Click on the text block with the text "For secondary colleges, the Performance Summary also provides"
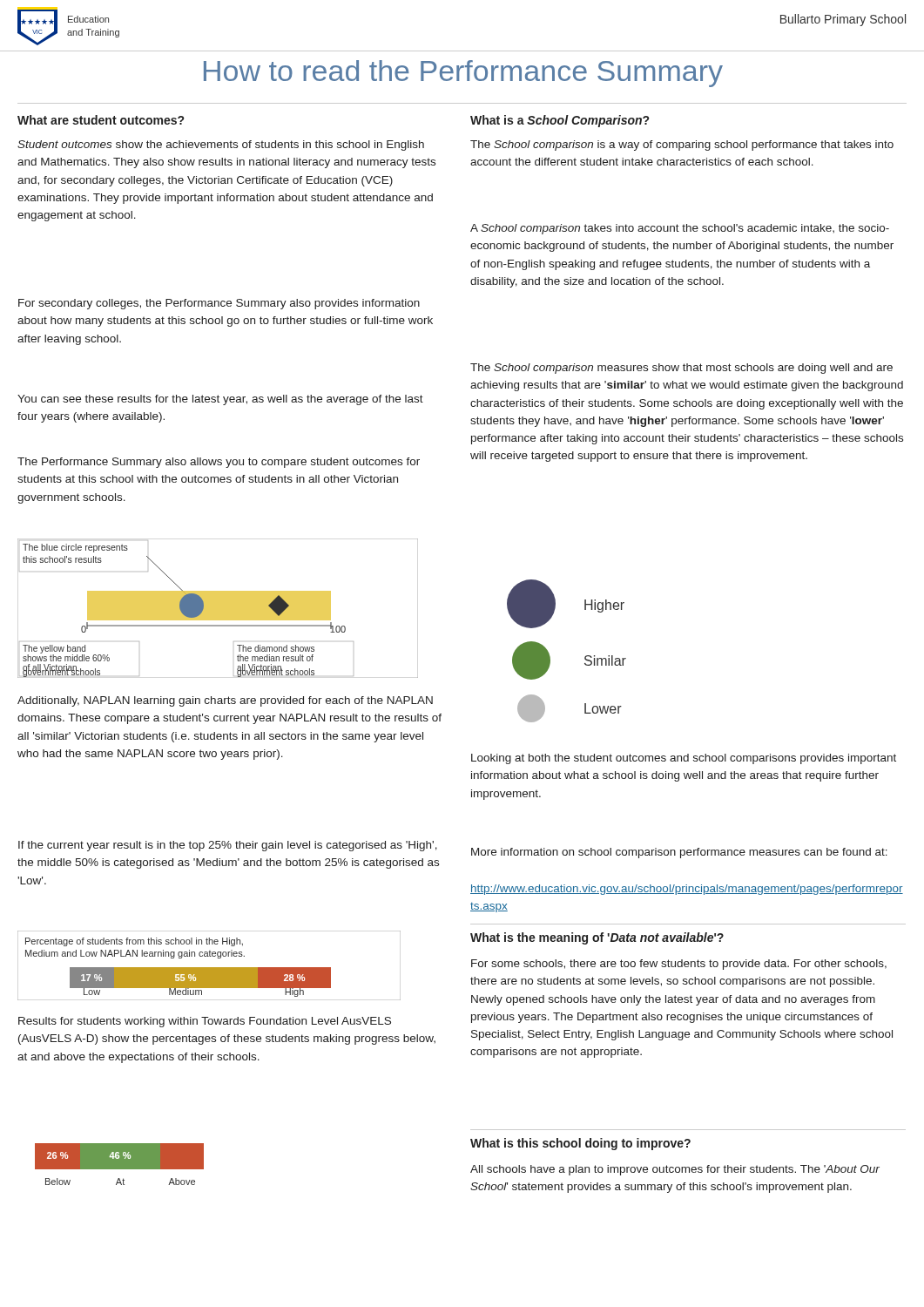Screen dimensions: 1307x924 [x=225, y=320]
